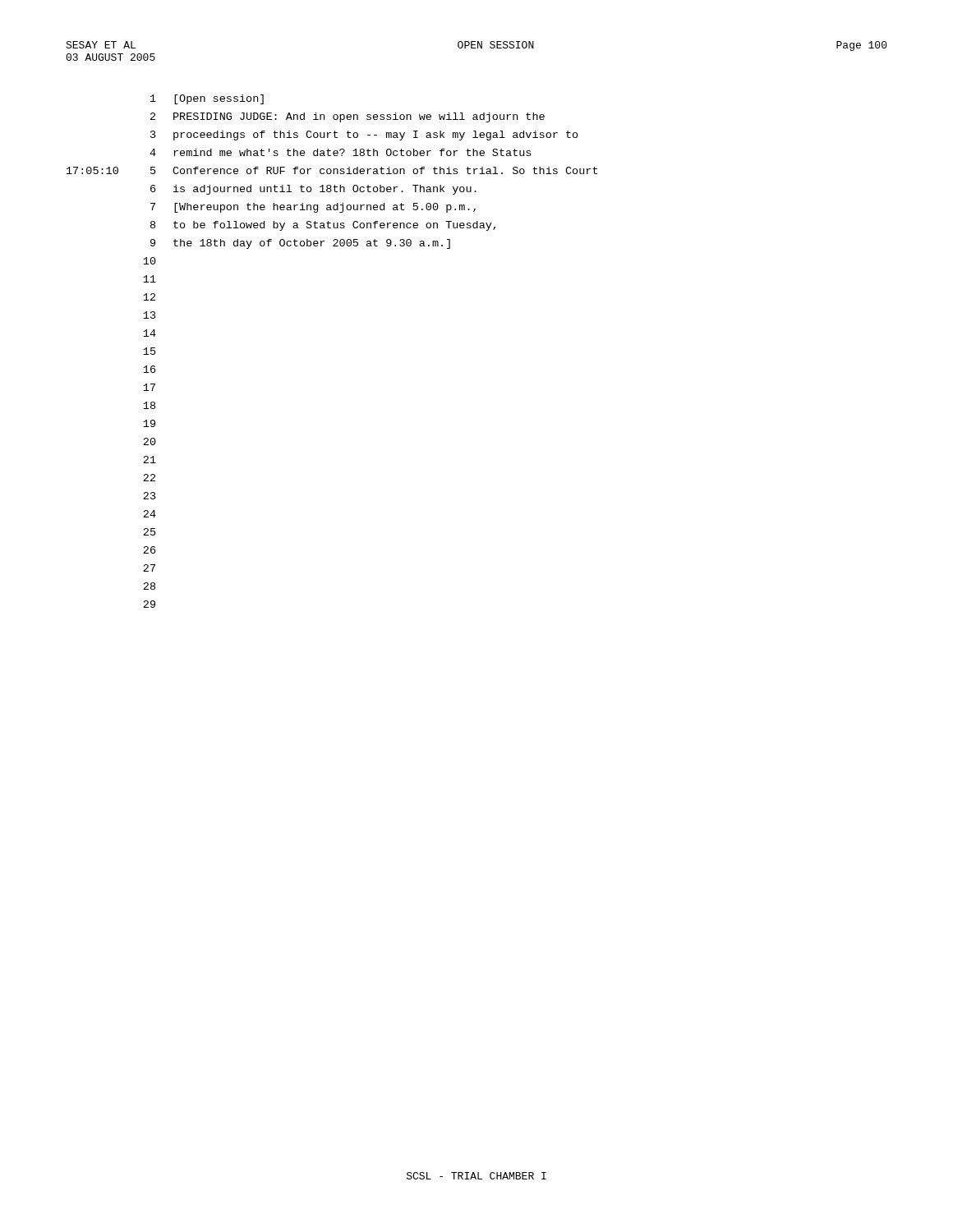This screenshot has width=953, height=1232.
Task: Locate the list item containing "9 the 18th day of October 2005"
Action: 300,244
